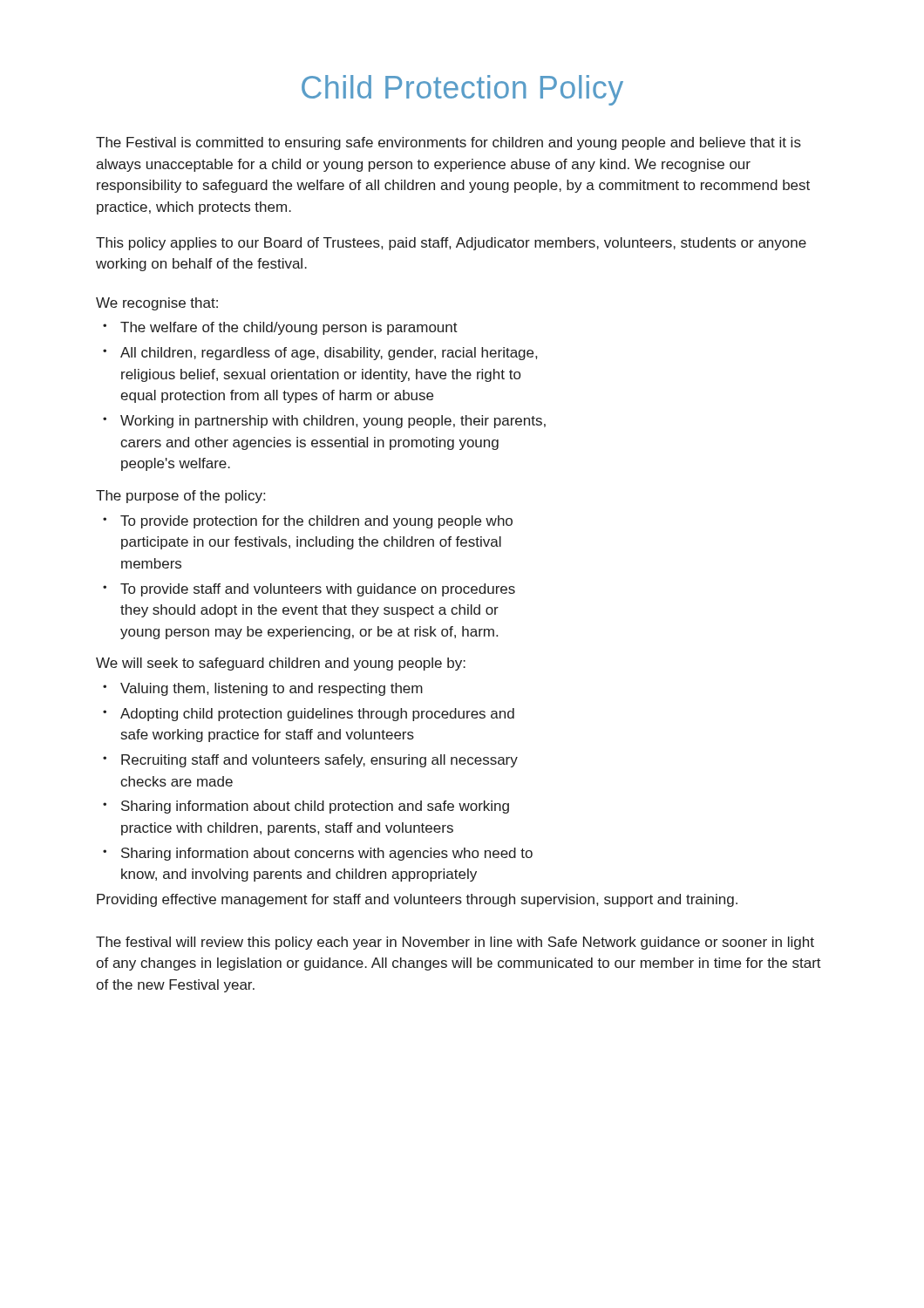
Task: Click on the region starting "Child Protection Policy"
Action: [x=462, y=88]
